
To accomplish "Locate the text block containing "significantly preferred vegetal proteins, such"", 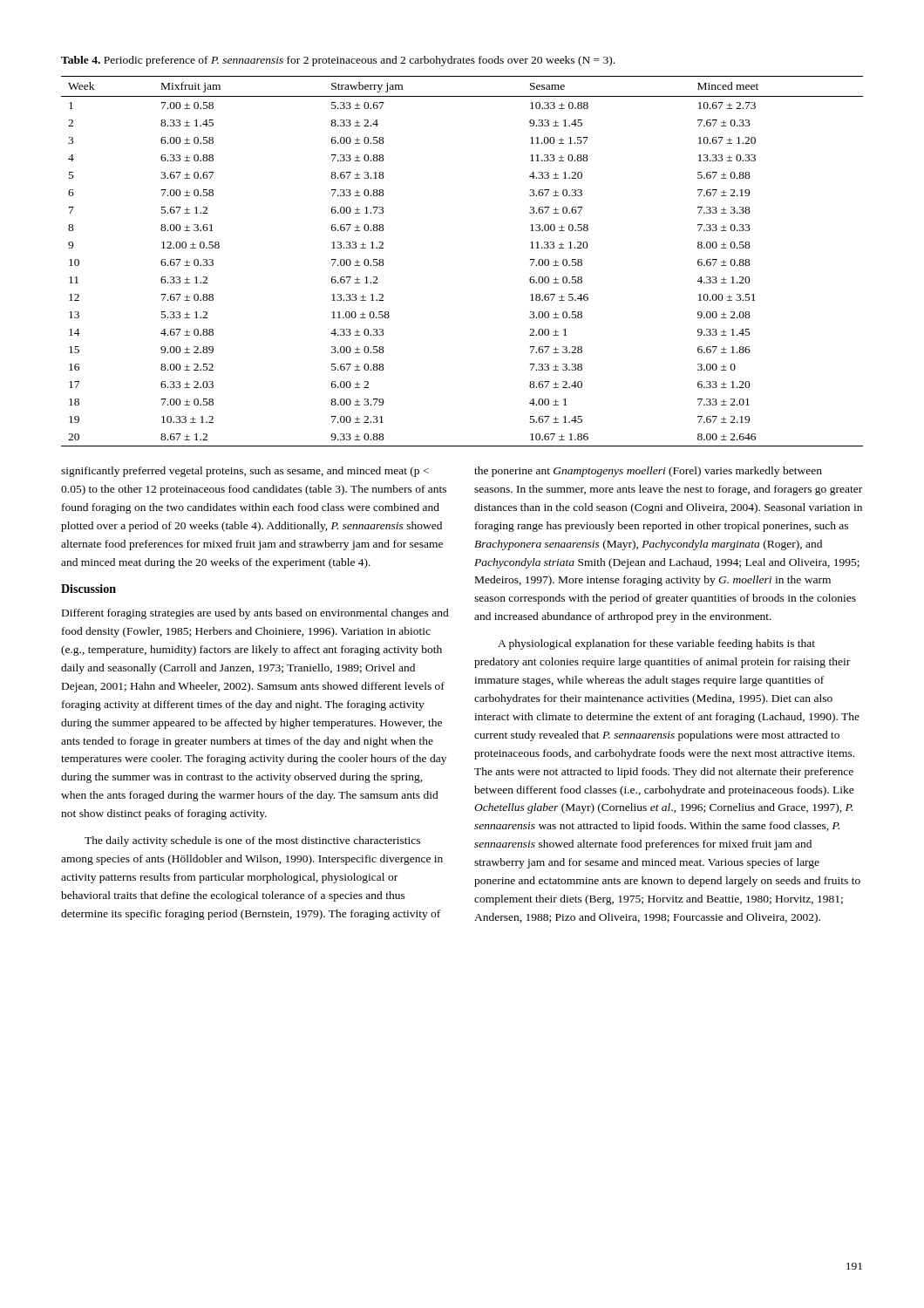I will 255,517.
